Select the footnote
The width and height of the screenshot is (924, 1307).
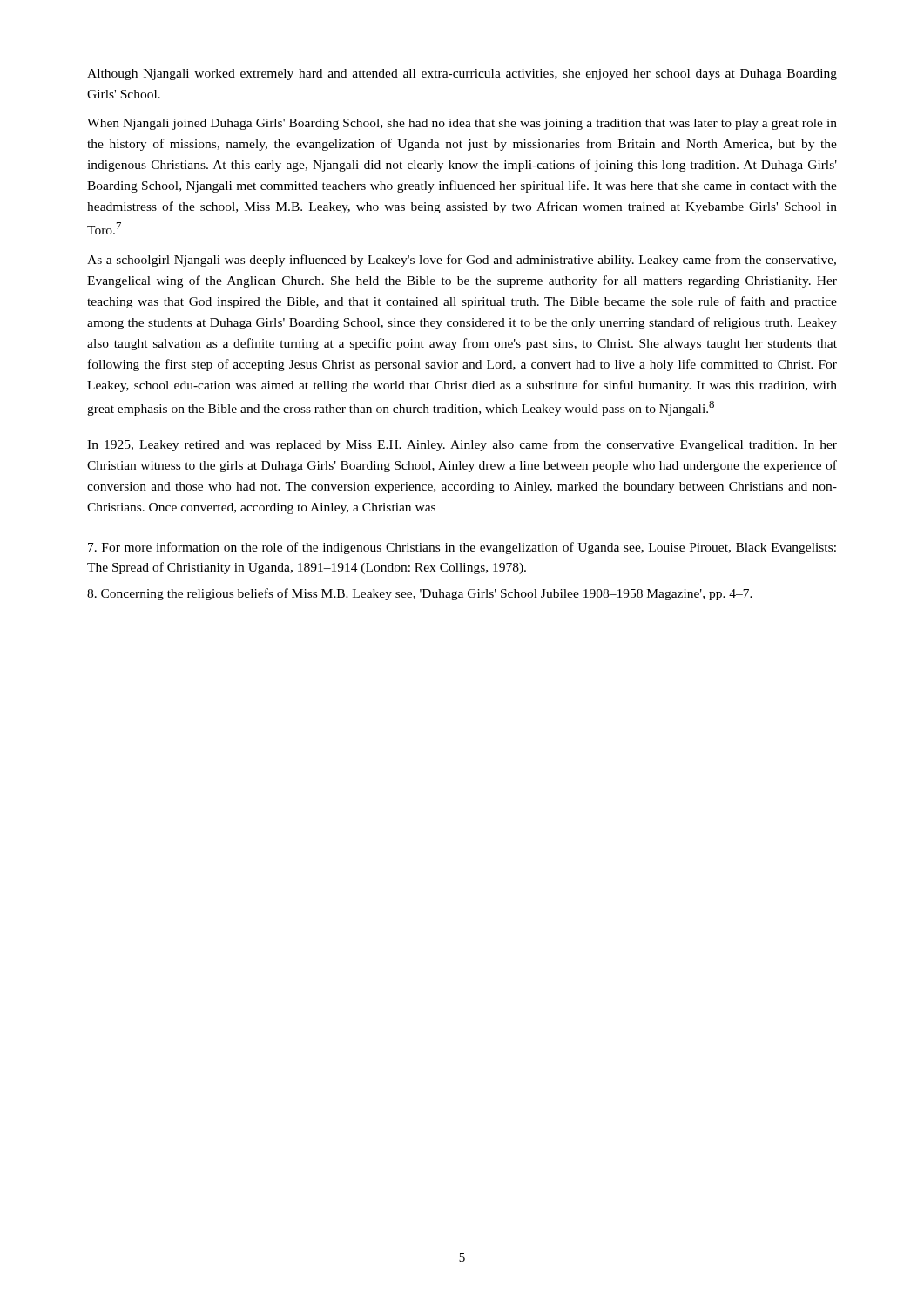[x=462, y=570]
